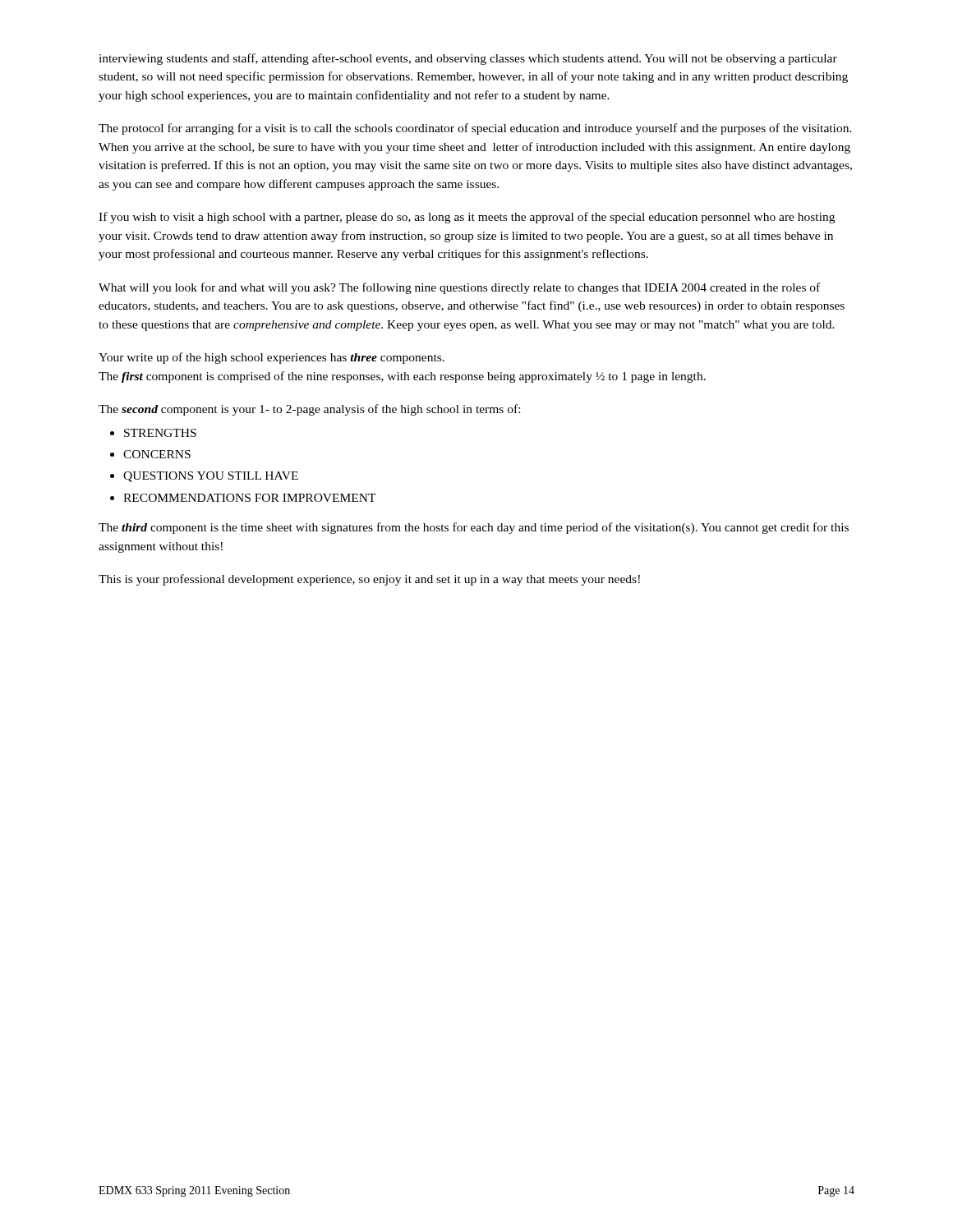Click on the element starting "The second component is"
Image resolution: width=953 pixels, height=1232 pixels.
pyautogui.click(x=310, y=409)
